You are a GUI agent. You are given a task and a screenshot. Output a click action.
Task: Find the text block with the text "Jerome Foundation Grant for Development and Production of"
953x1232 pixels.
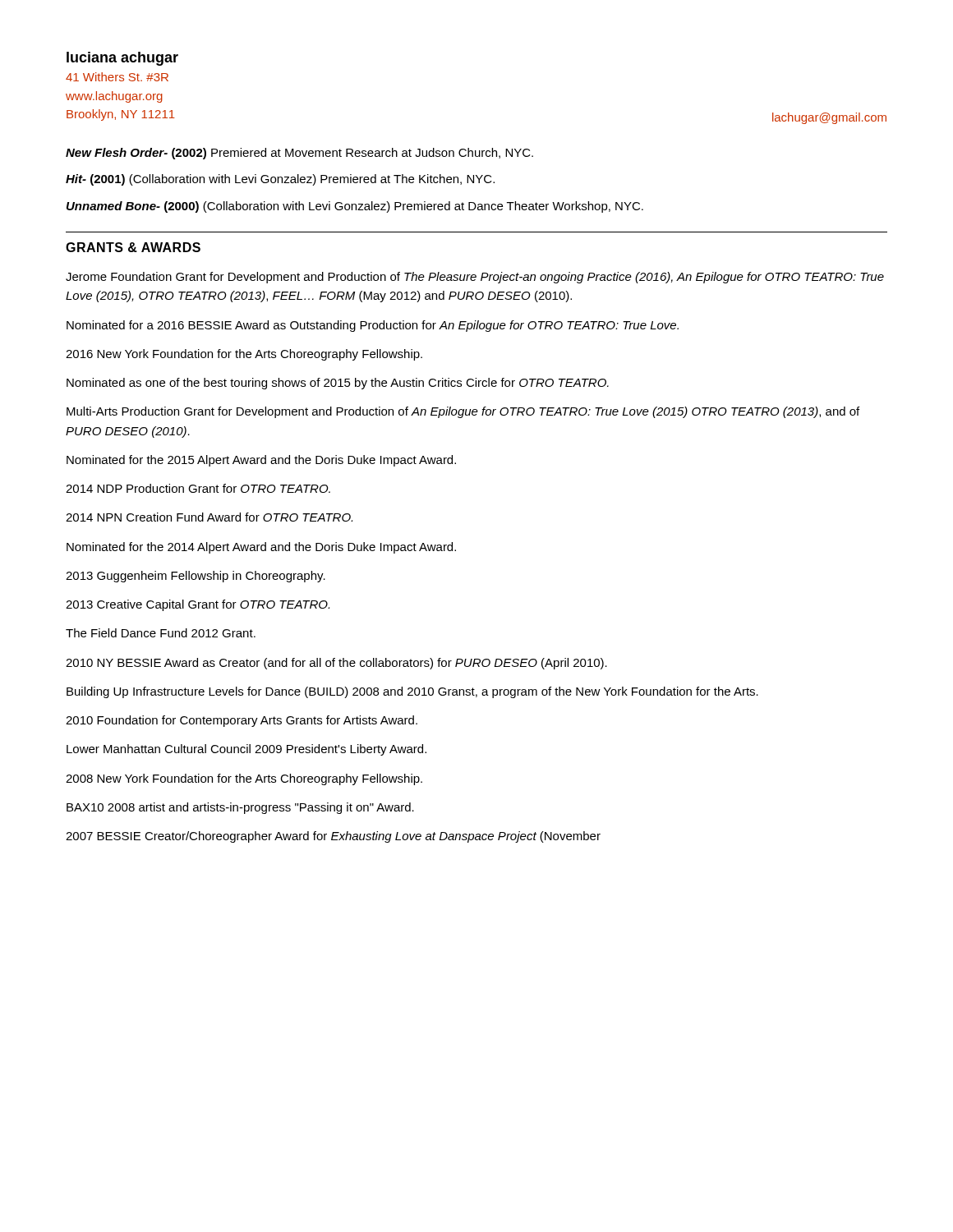pyautogui.click(x=475, y=286)
